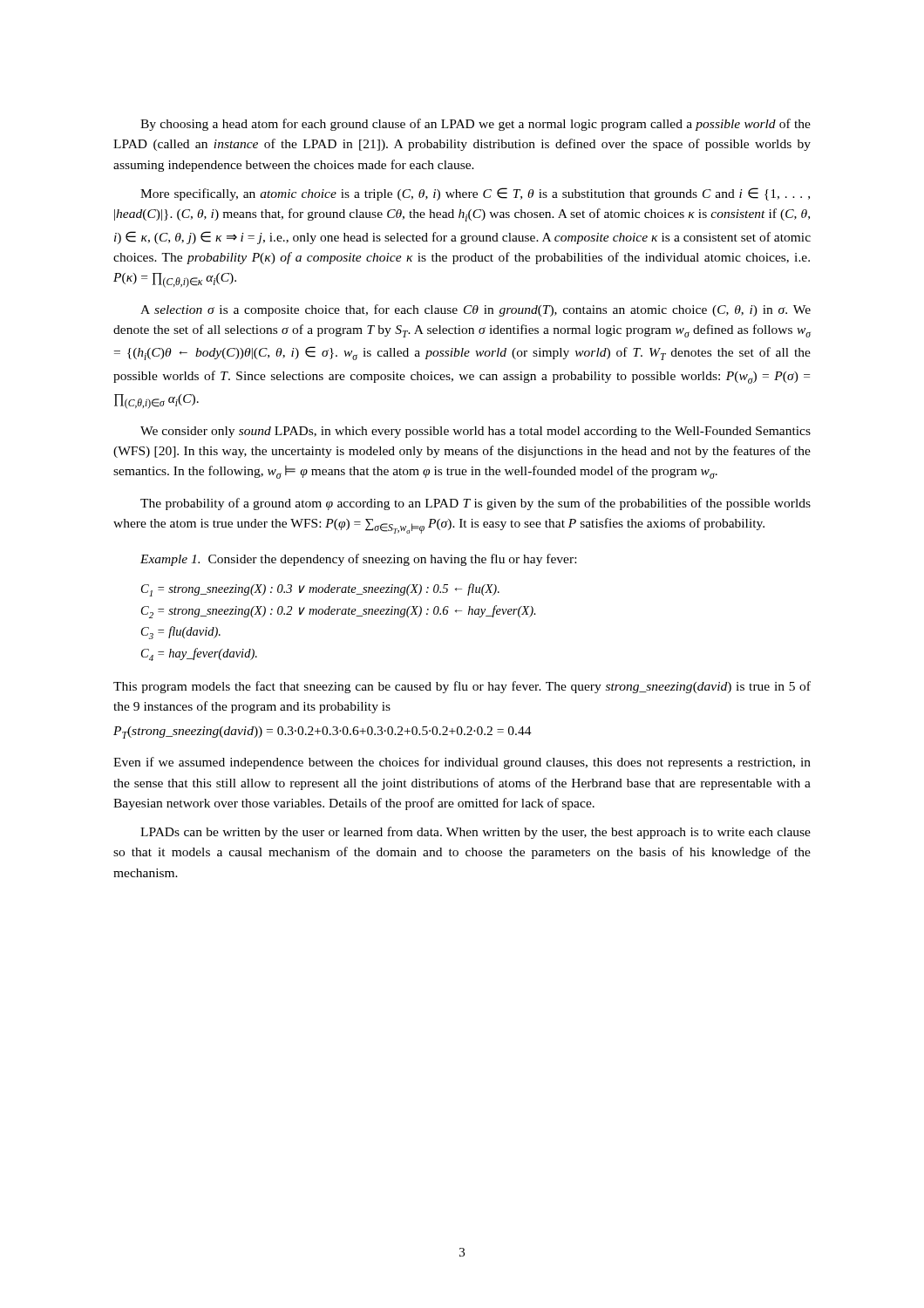Point to the block beginning "A selection σ is a composite"
The image size is (924, 1308).
pyautogui.click(x=462, y=355)
